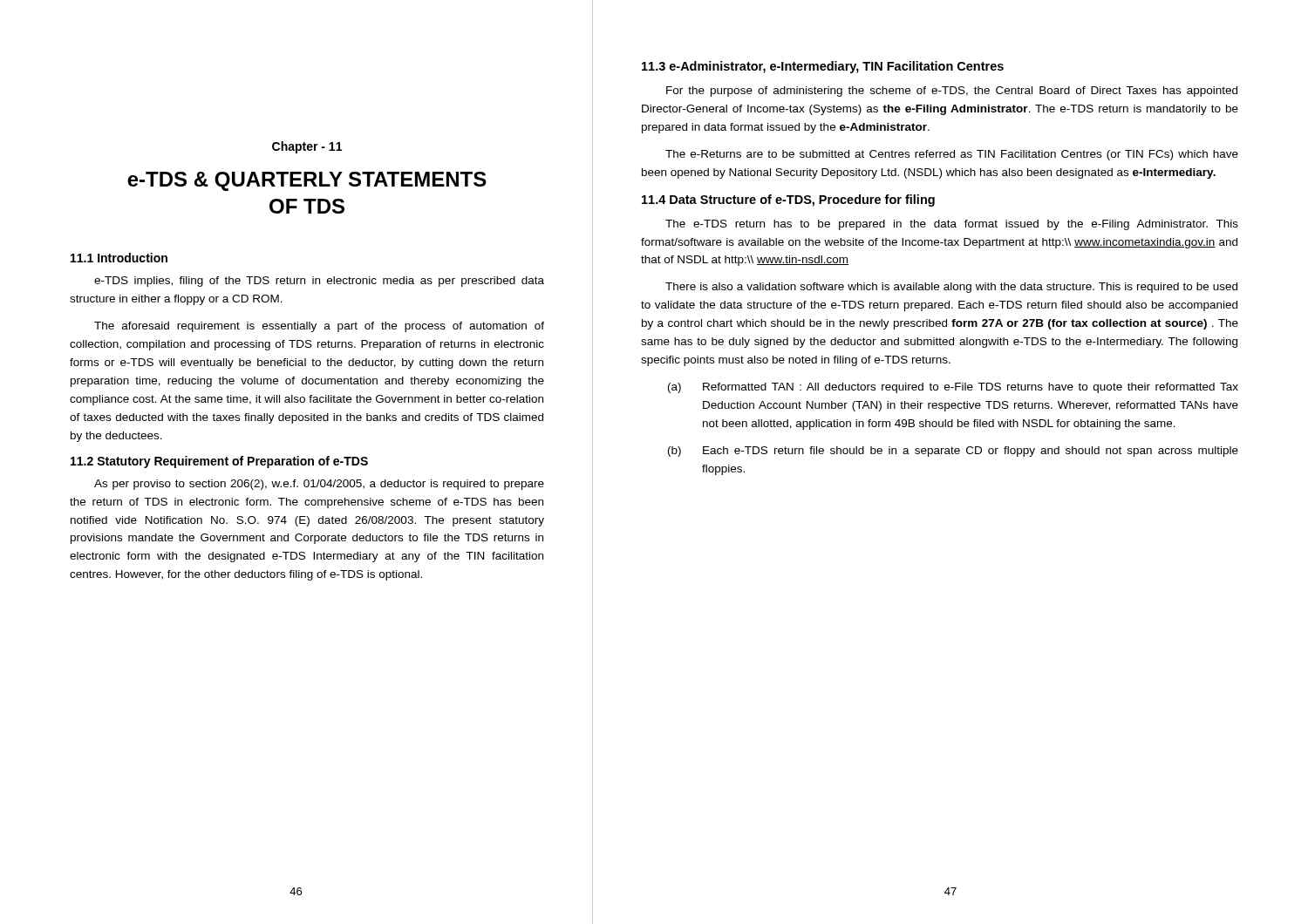
Task: Select the text block with the text "e-TDS implies, filing"
Action: coord(307,359)
